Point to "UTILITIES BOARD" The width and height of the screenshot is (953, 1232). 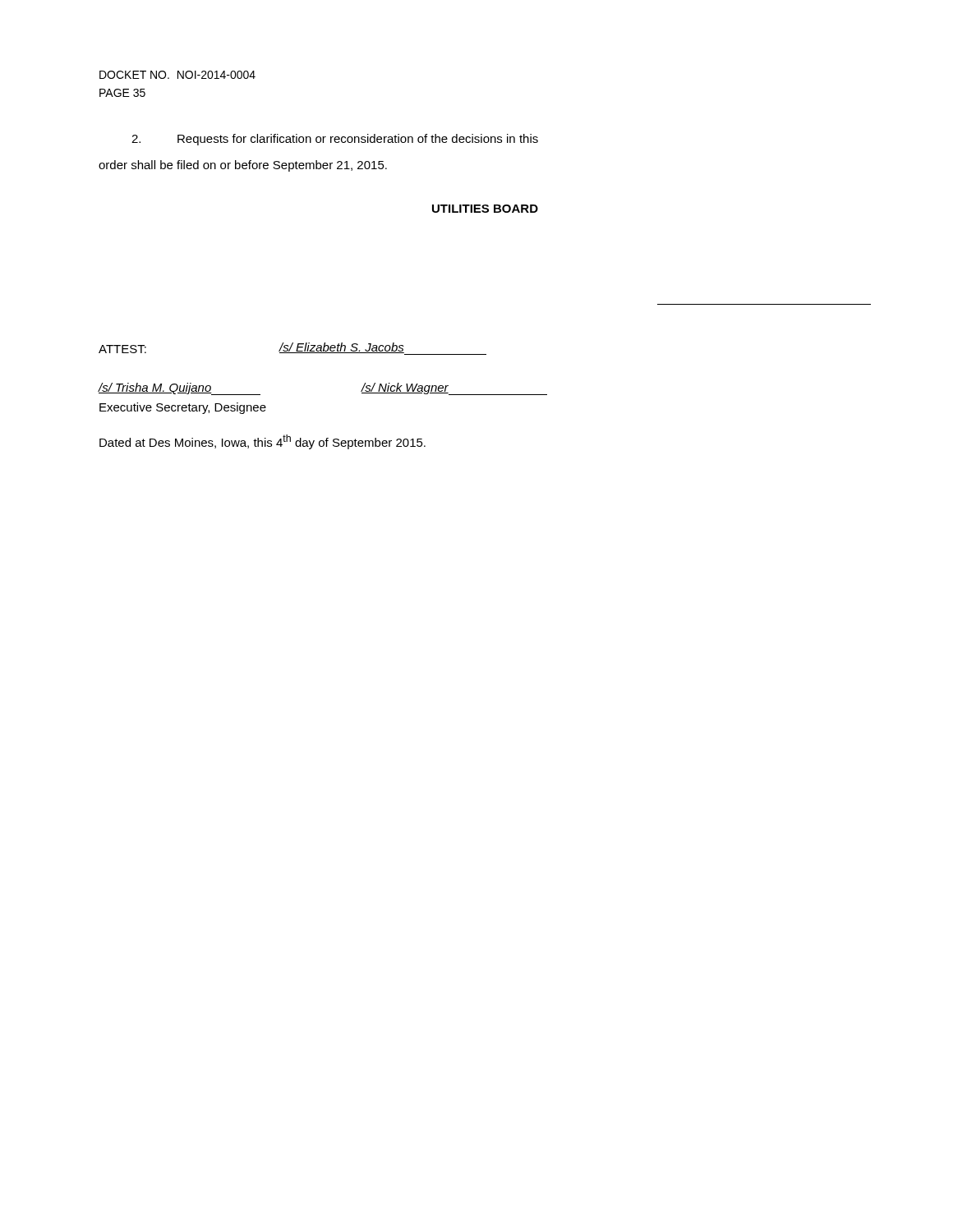[485, 208]
